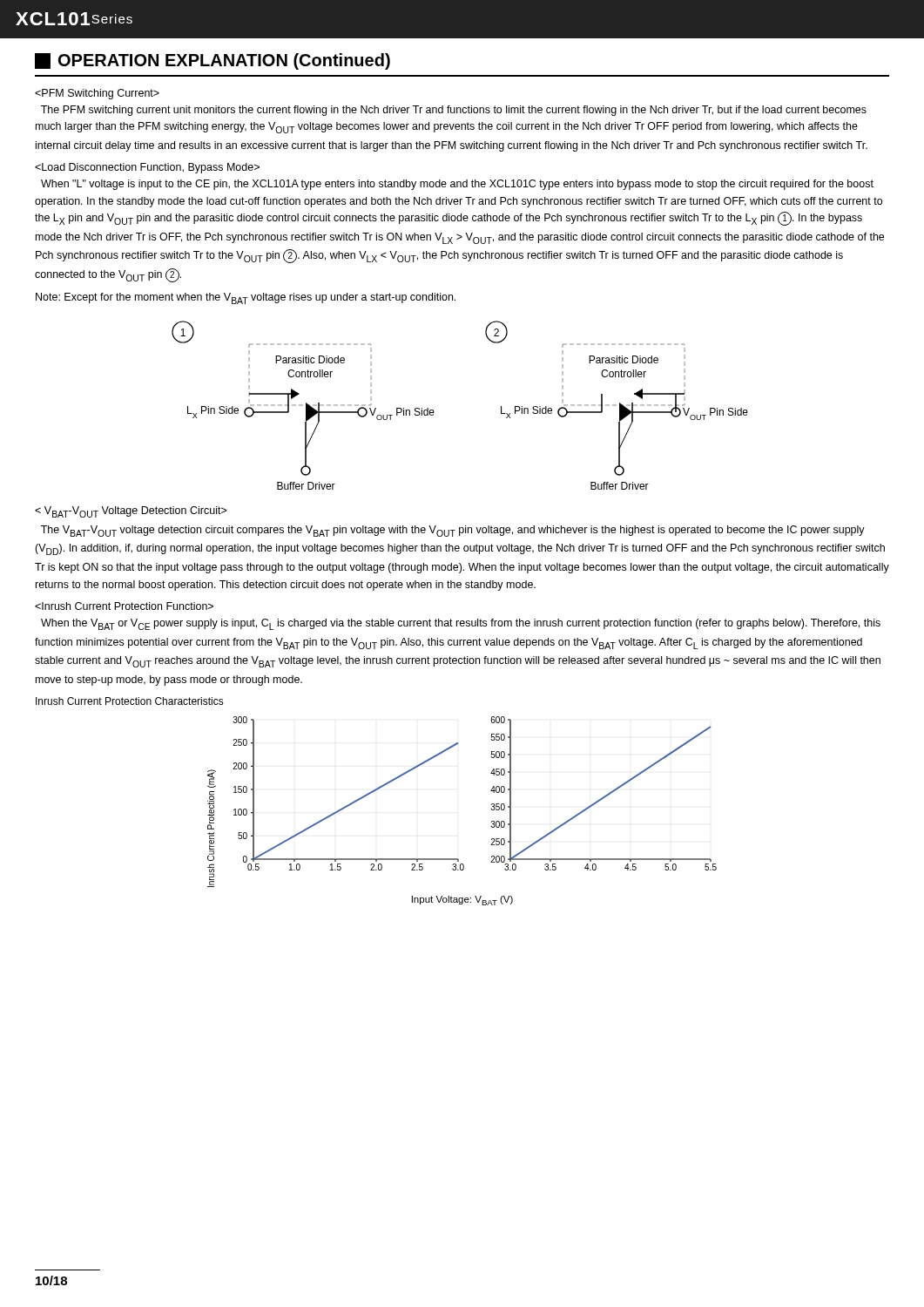
Task: Find the schematic
Action: [x=462, y=407]
